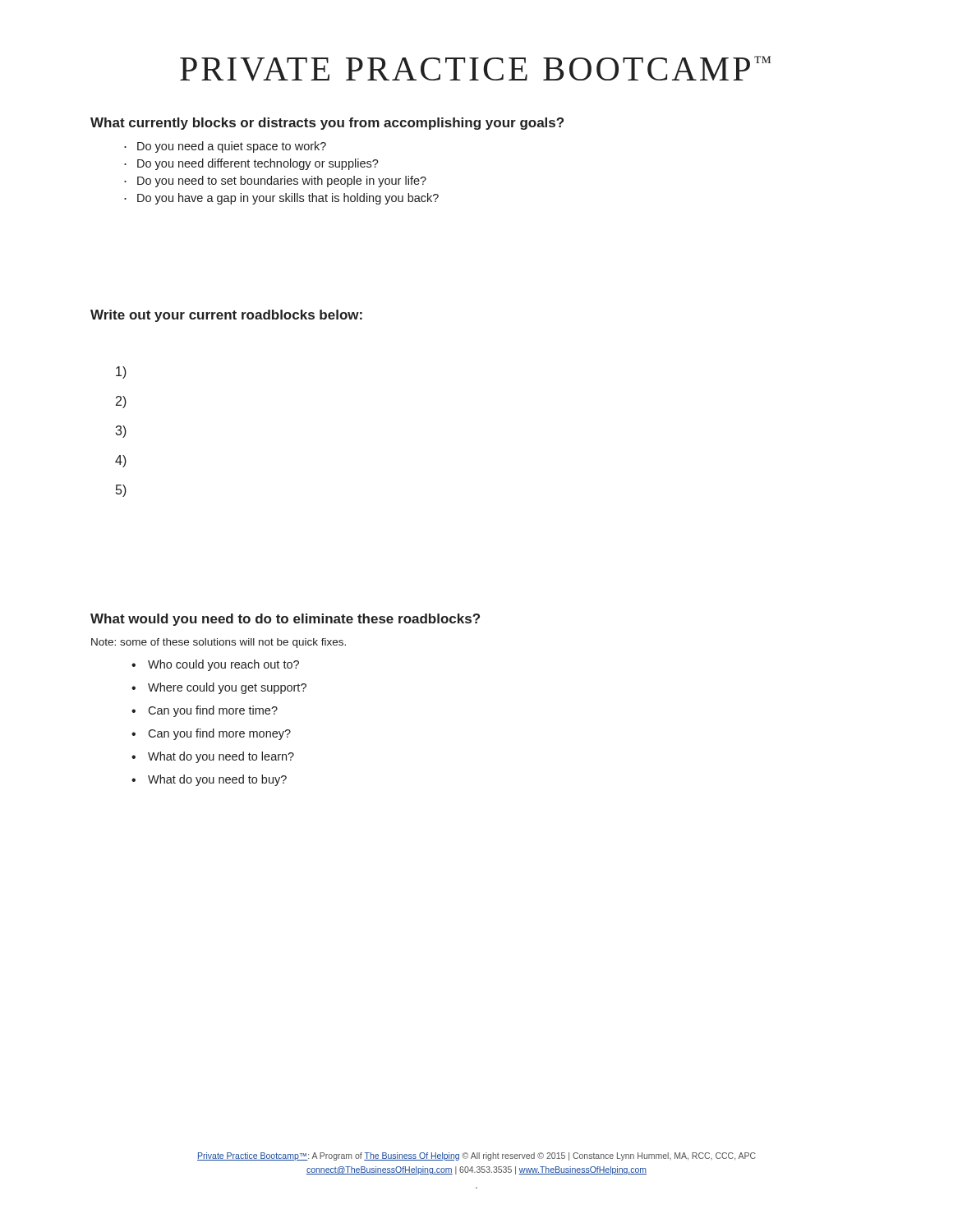Find "Who could you reach out to?" on this page
Image resolution: width=953 pixels, height=1232 pixels.
[x=215, y=665]
